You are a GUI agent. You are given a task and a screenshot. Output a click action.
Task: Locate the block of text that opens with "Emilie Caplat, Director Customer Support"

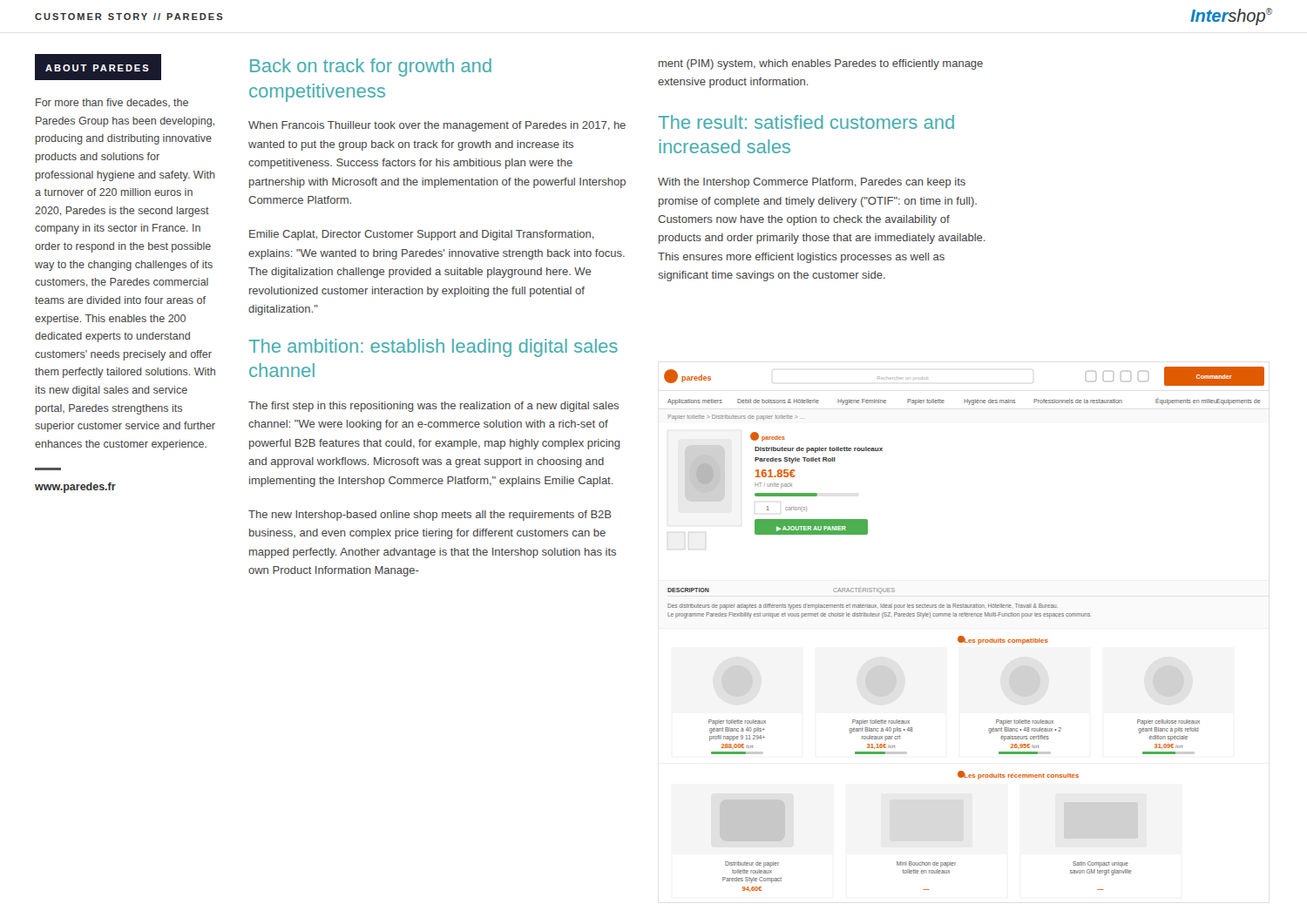click(437, 271)
